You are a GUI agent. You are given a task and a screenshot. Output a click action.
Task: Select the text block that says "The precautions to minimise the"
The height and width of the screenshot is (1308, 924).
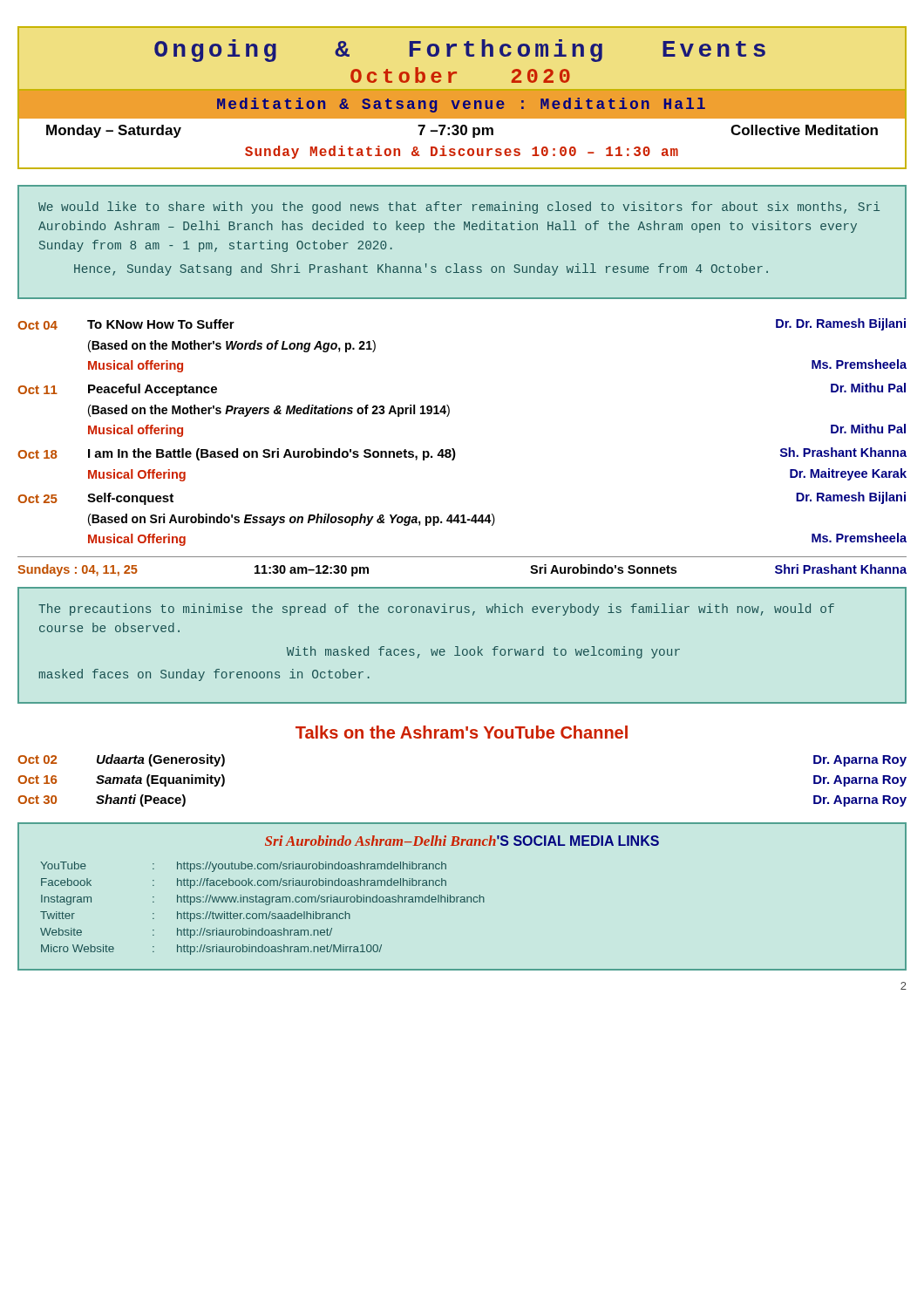click(462, 643)
